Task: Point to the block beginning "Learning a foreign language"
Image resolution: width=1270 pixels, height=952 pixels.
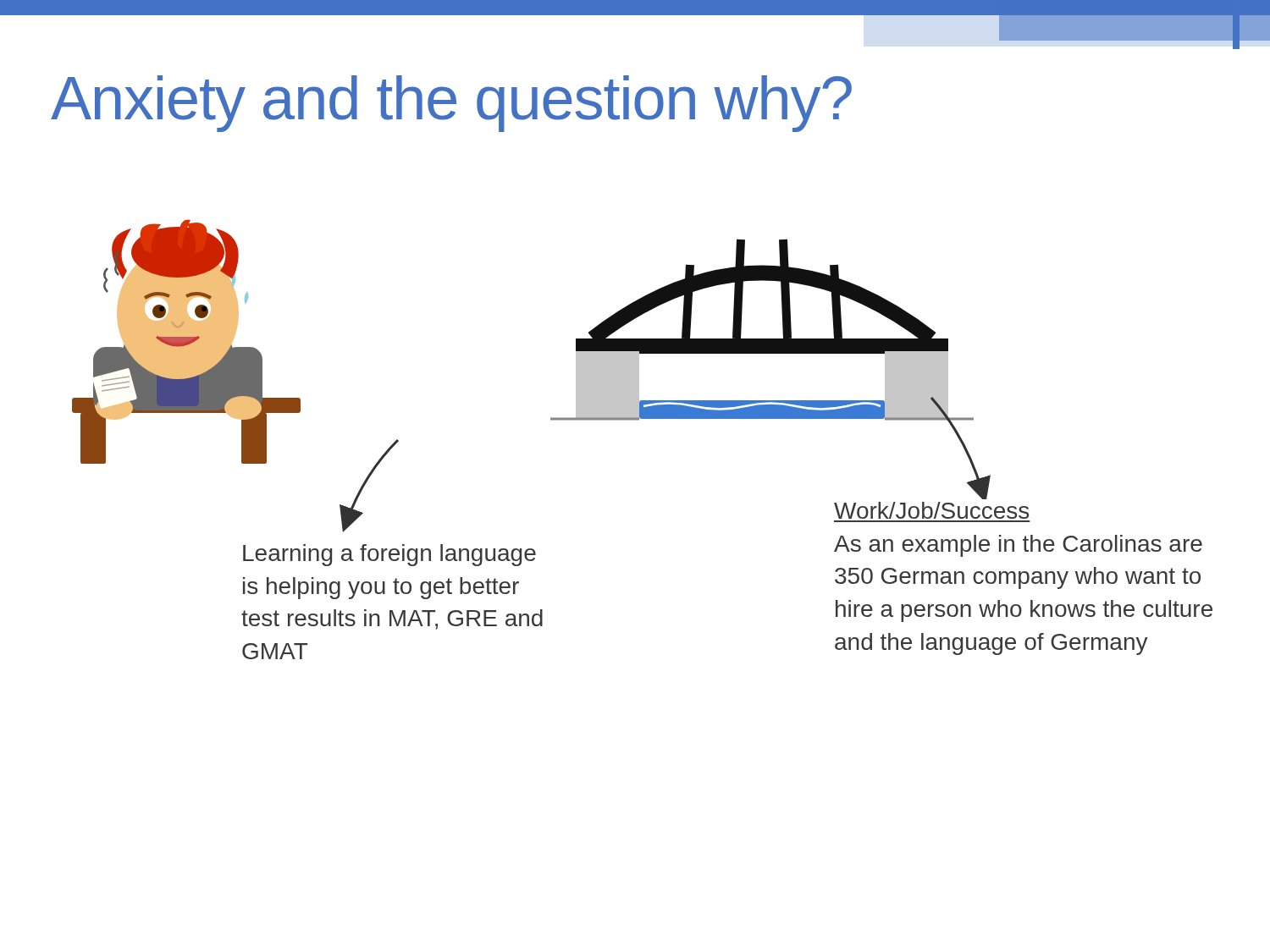Action: [x=393, y=602]
